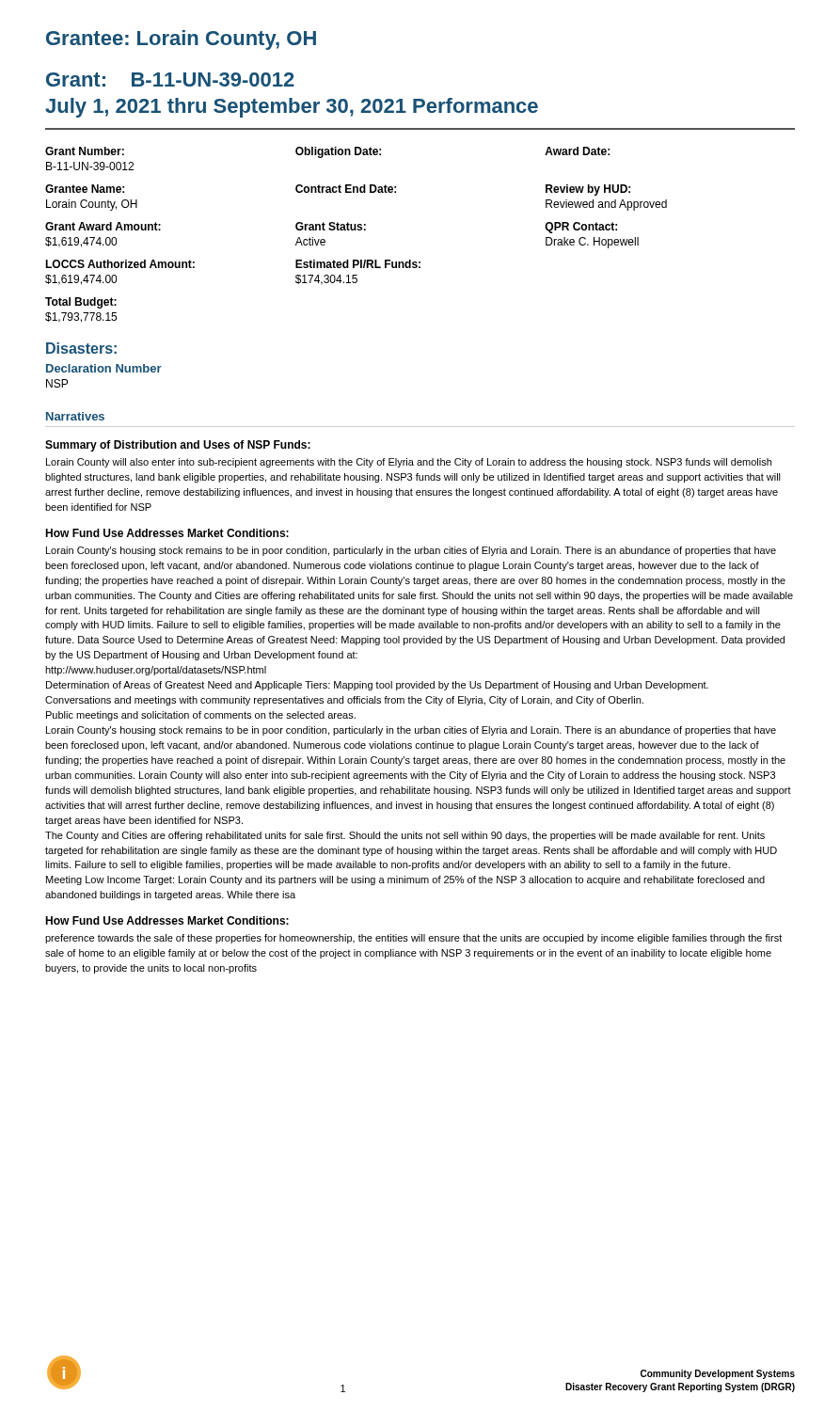The image size is (840, 1411).
Task: Point to the block starting "Grantee: Lorain County, OH"
Action: [x=181, y=40]
